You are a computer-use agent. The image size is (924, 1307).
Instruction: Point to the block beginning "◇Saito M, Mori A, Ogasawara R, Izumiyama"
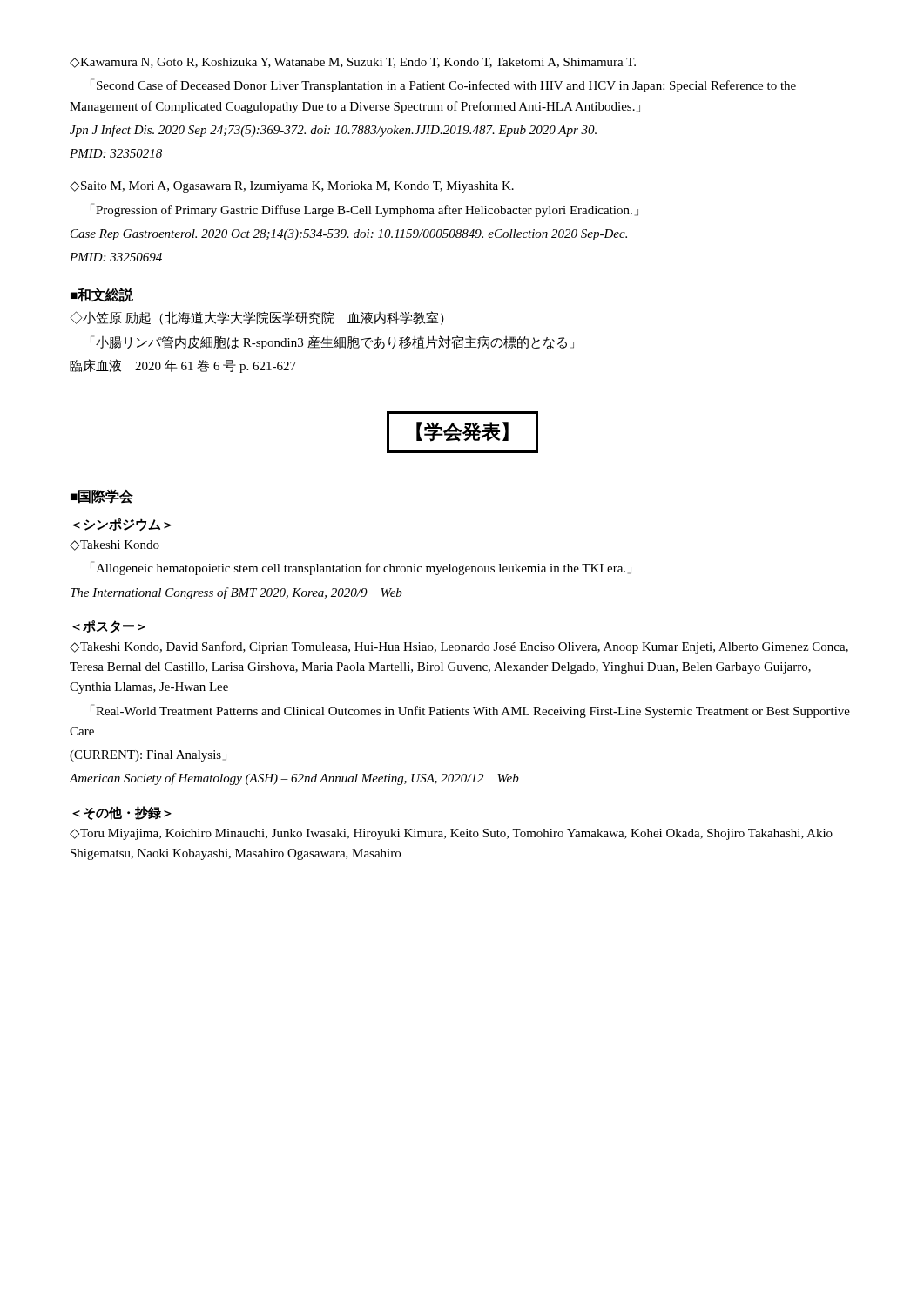(x=462, y=222)
